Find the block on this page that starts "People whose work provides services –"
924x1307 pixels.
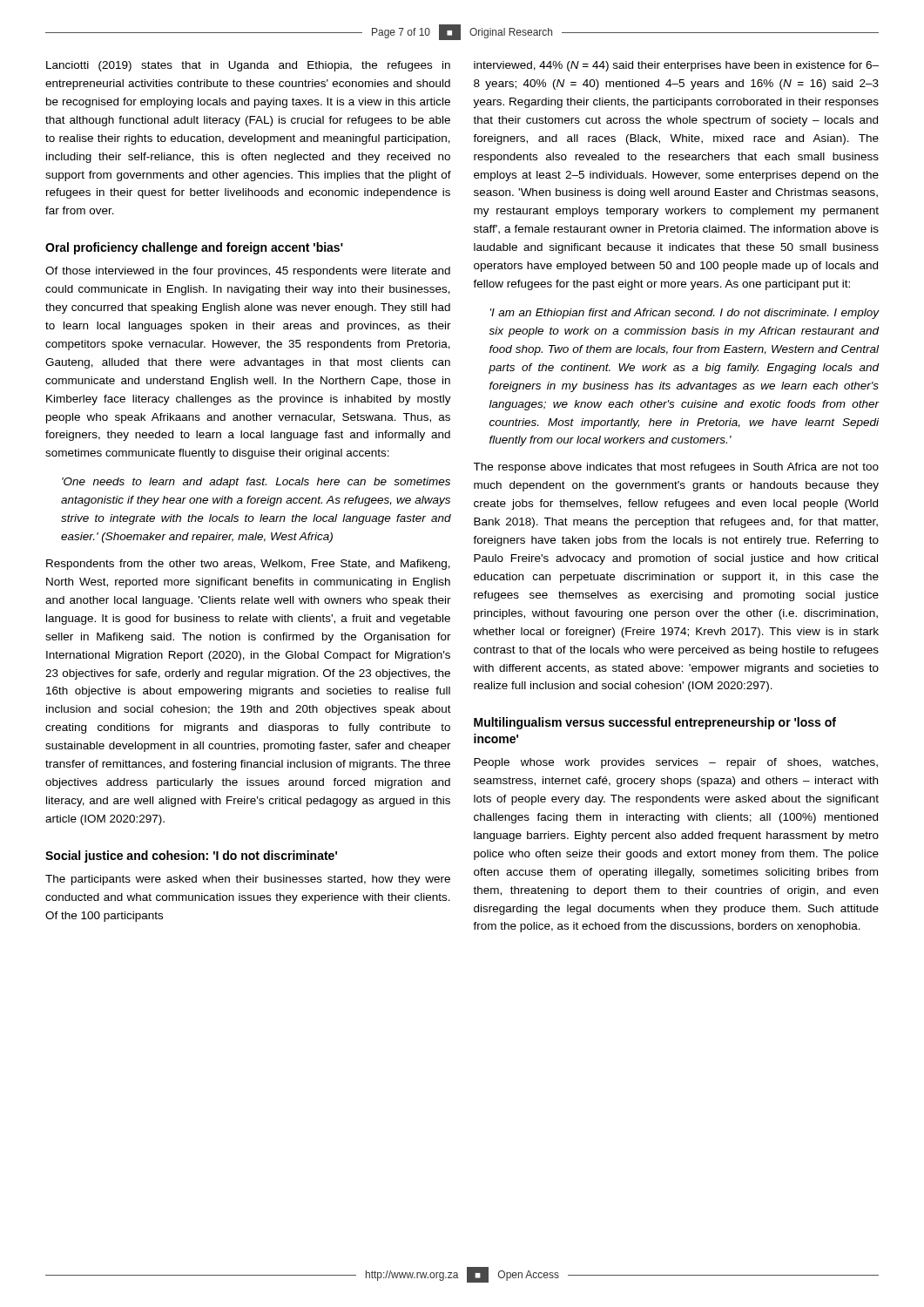click(676, 845)
